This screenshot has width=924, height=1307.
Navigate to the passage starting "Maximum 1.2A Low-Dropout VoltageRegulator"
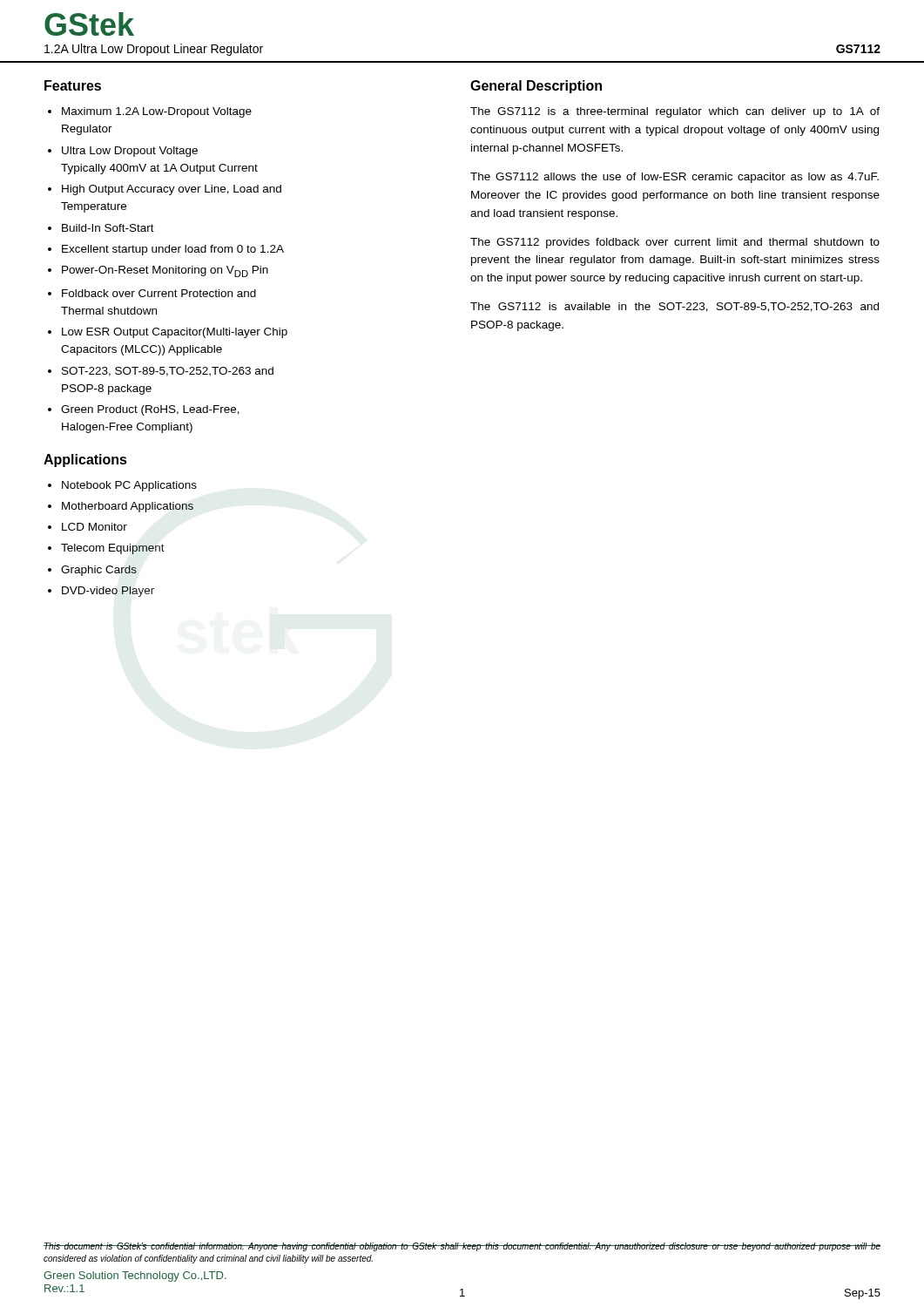(x=156, y=120)
